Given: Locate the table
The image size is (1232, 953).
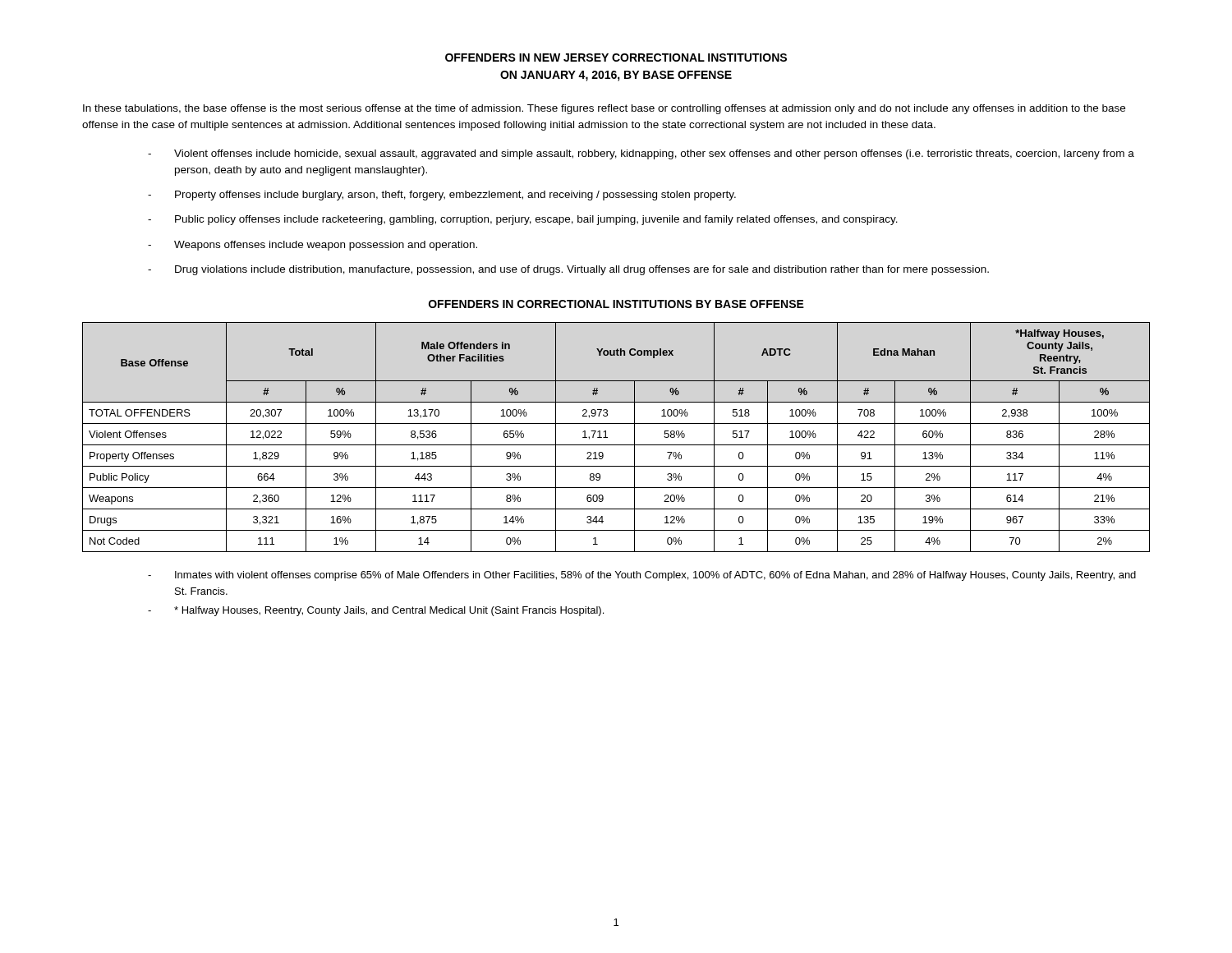Looking at the screenshot, I should (616, 437).
